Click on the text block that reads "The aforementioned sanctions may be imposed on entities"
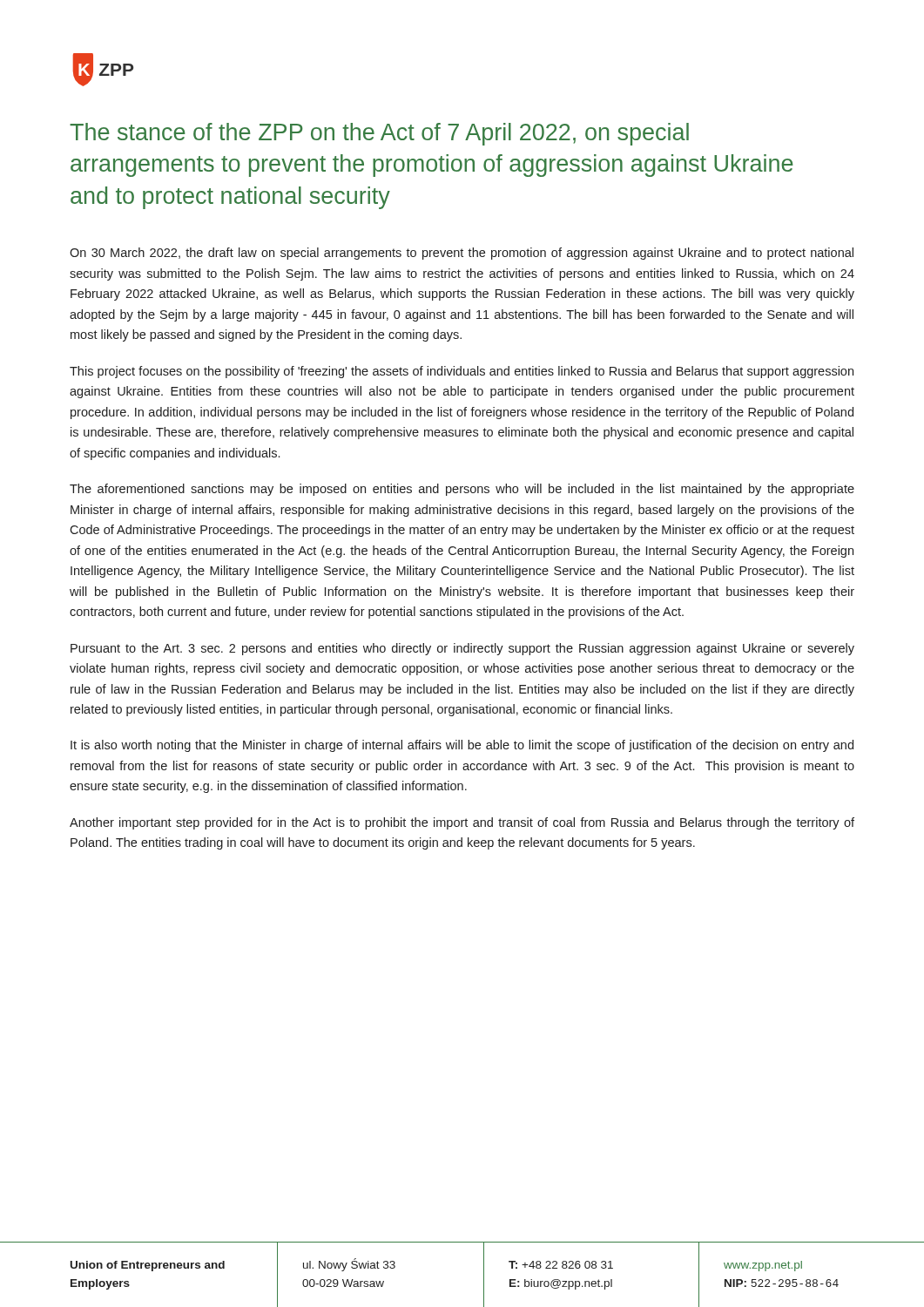924x1307 pixels. pos(462,550)
